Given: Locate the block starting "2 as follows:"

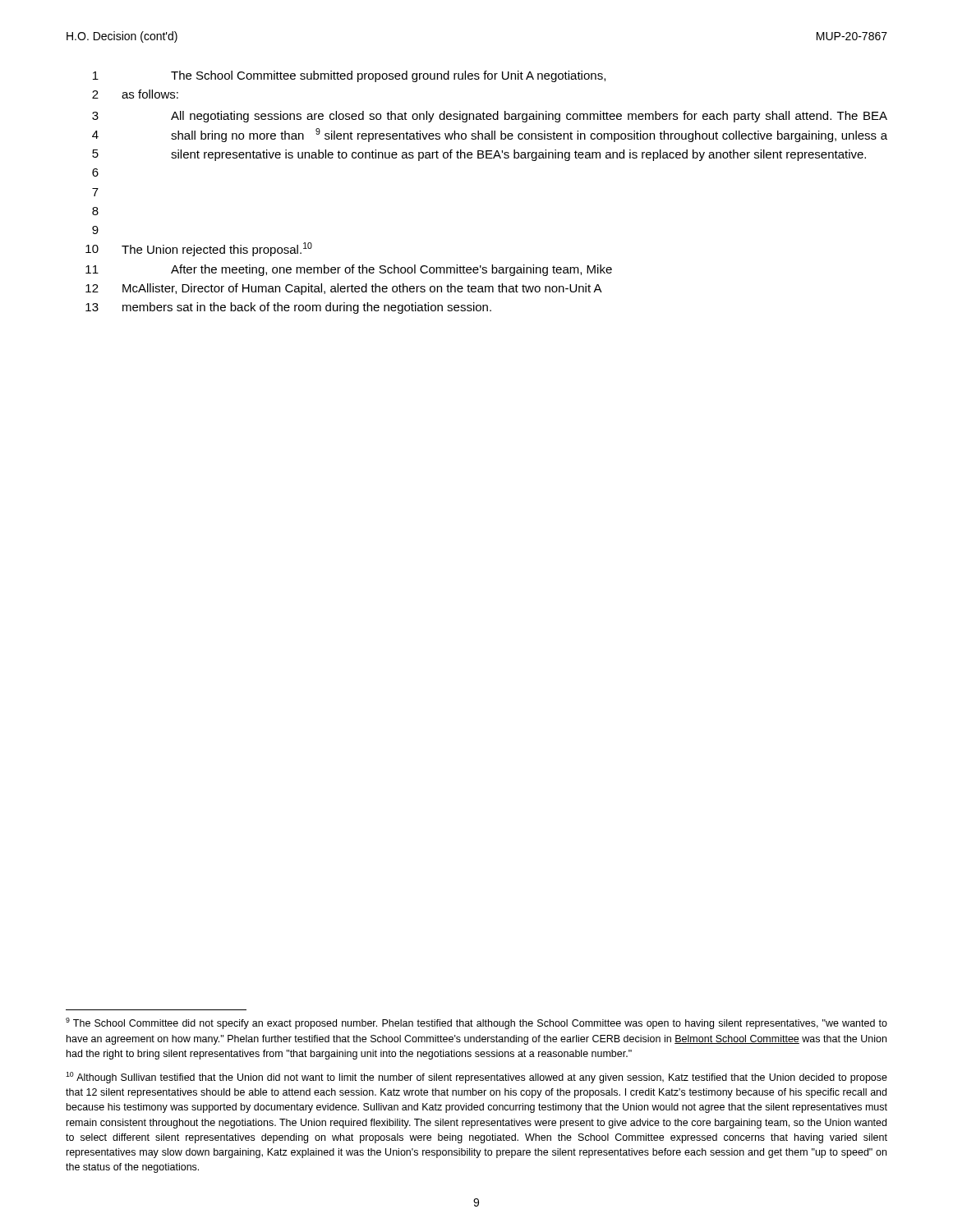Looking at the screenshot, I should click(135, 94).
